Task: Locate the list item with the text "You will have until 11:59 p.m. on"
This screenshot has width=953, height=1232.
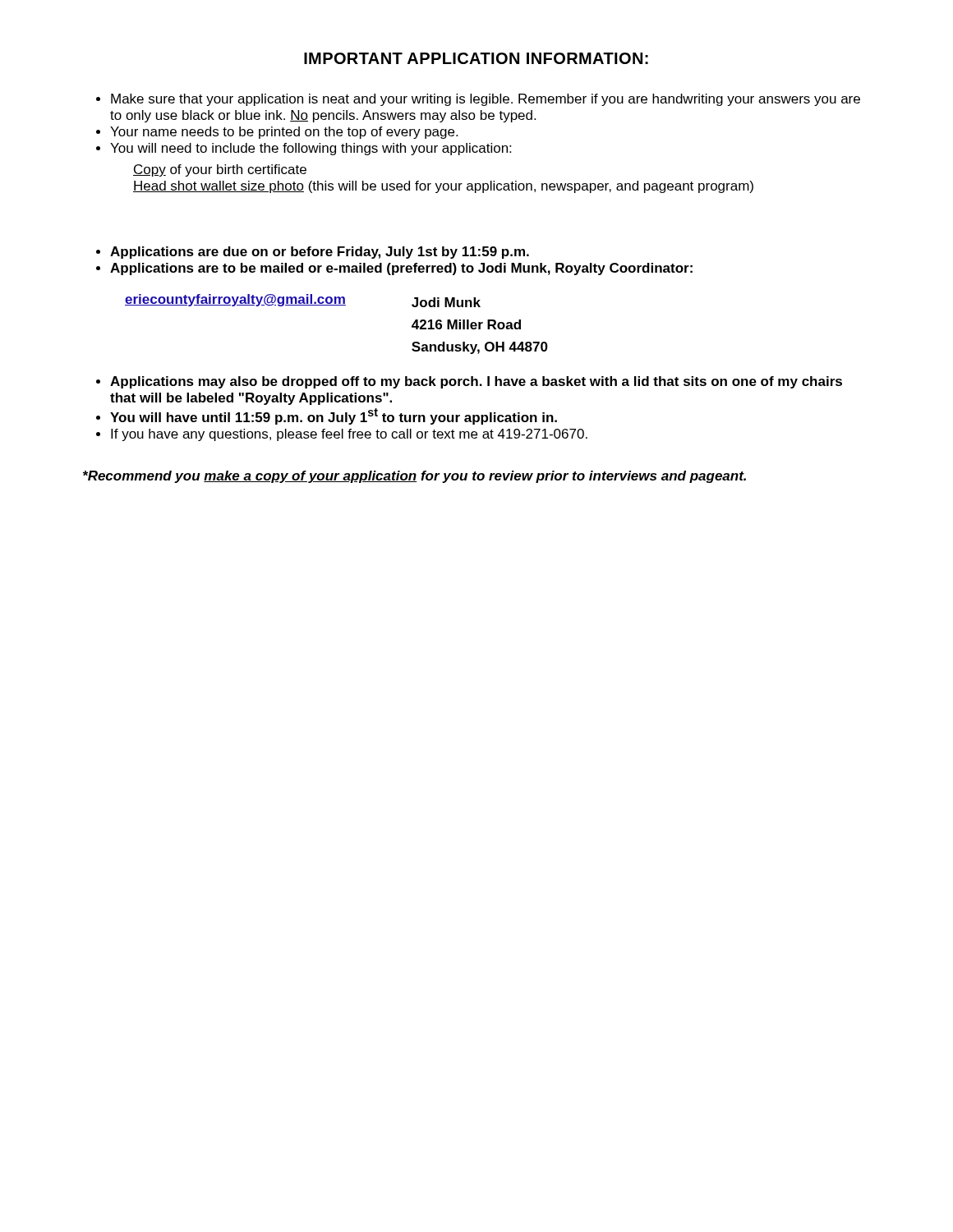Action: [x=490, y=416]
